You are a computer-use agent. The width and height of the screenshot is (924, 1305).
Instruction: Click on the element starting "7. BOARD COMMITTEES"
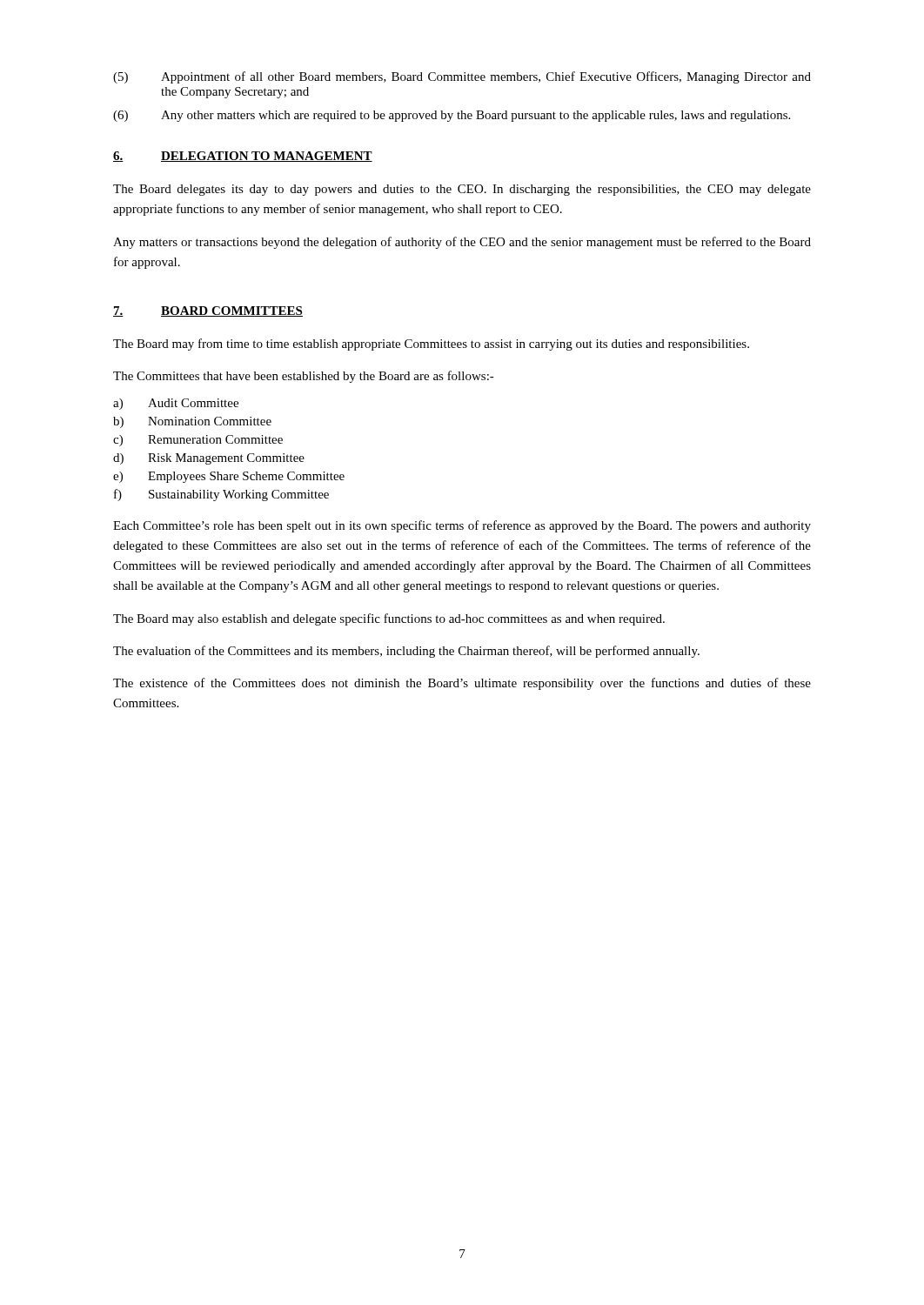[208, 311]
